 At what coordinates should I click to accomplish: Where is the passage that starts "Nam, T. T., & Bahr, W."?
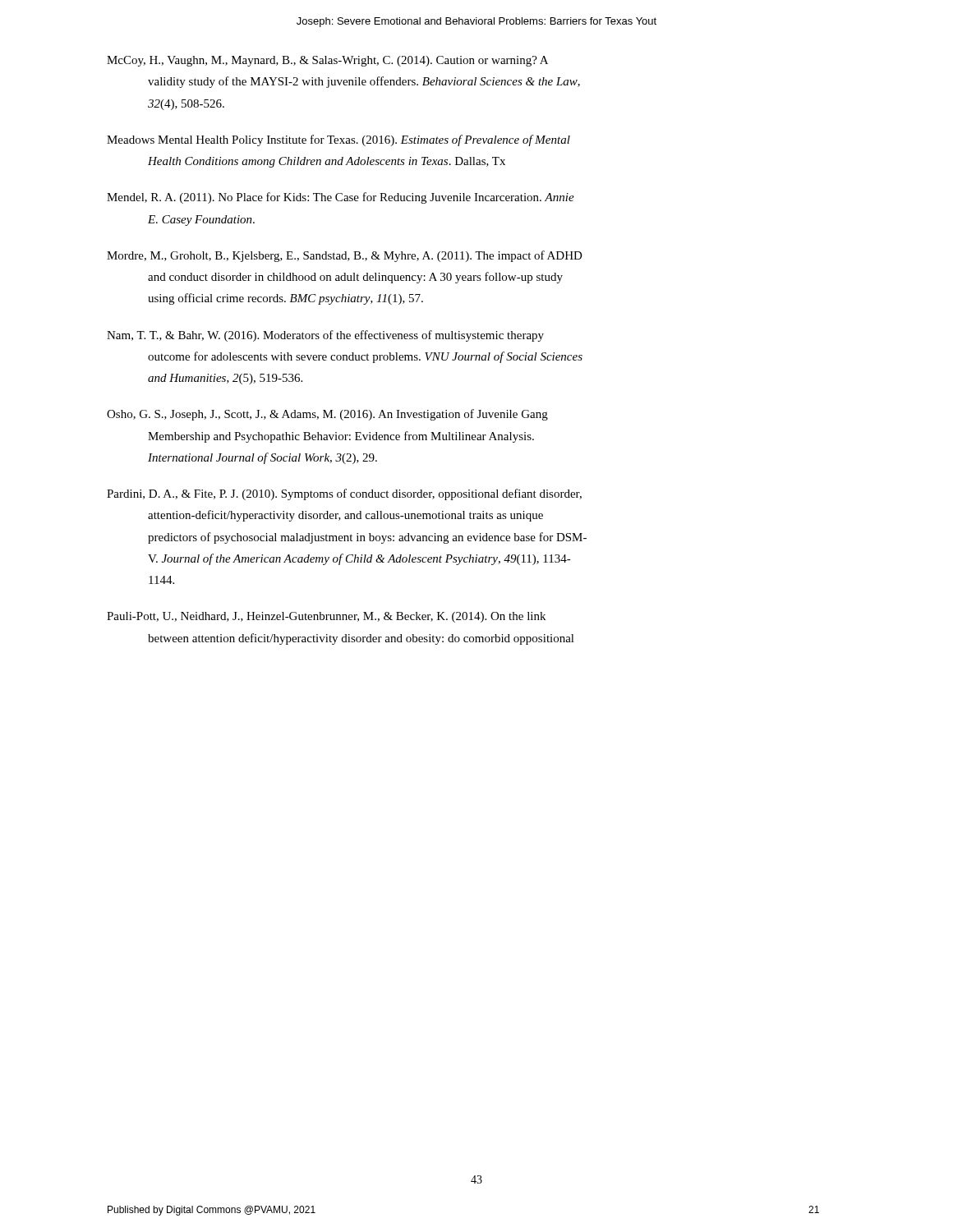pos(476,358)
